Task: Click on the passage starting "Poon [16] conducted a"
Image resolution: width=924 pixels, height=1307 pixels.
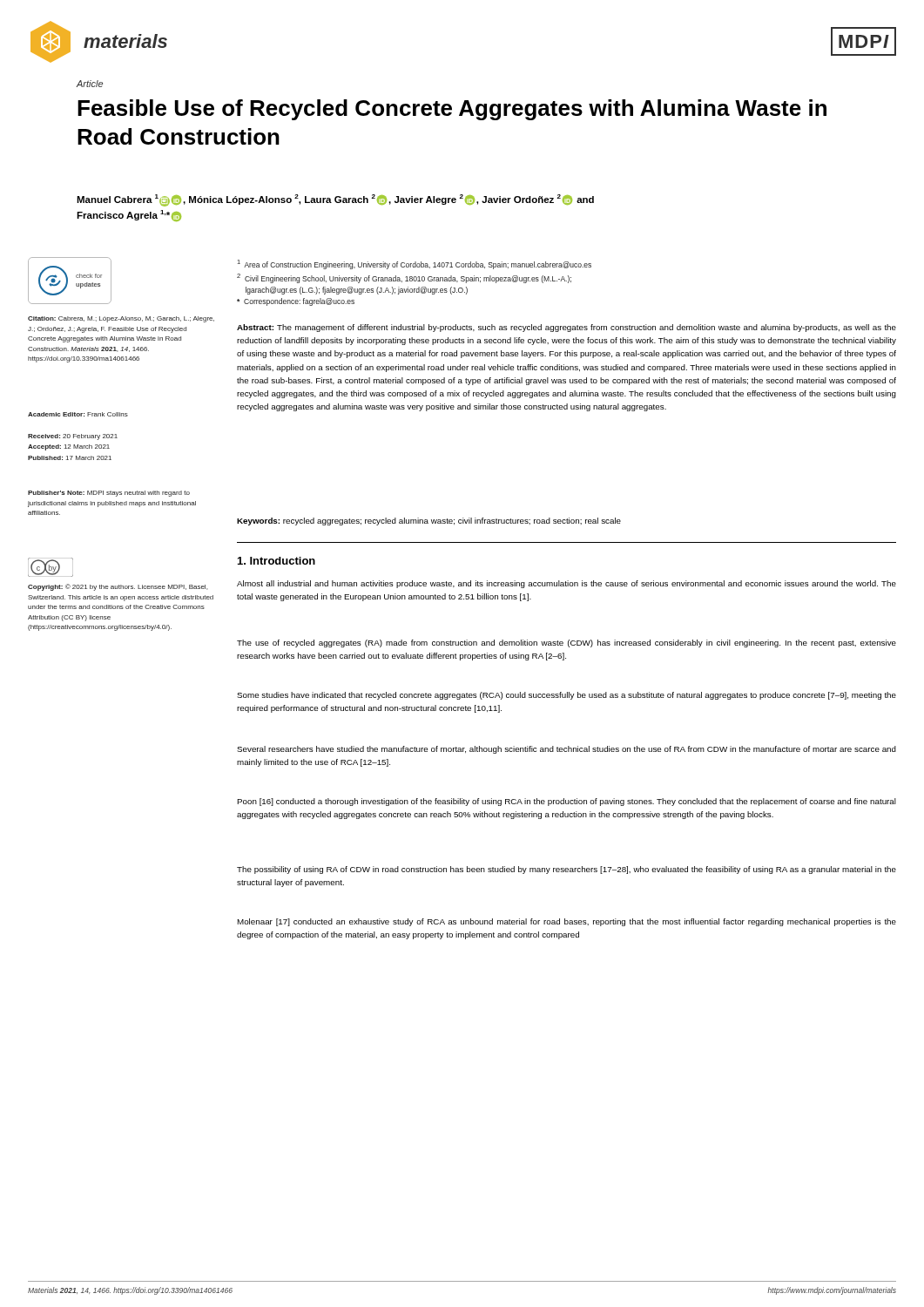Action: (567, 808)
